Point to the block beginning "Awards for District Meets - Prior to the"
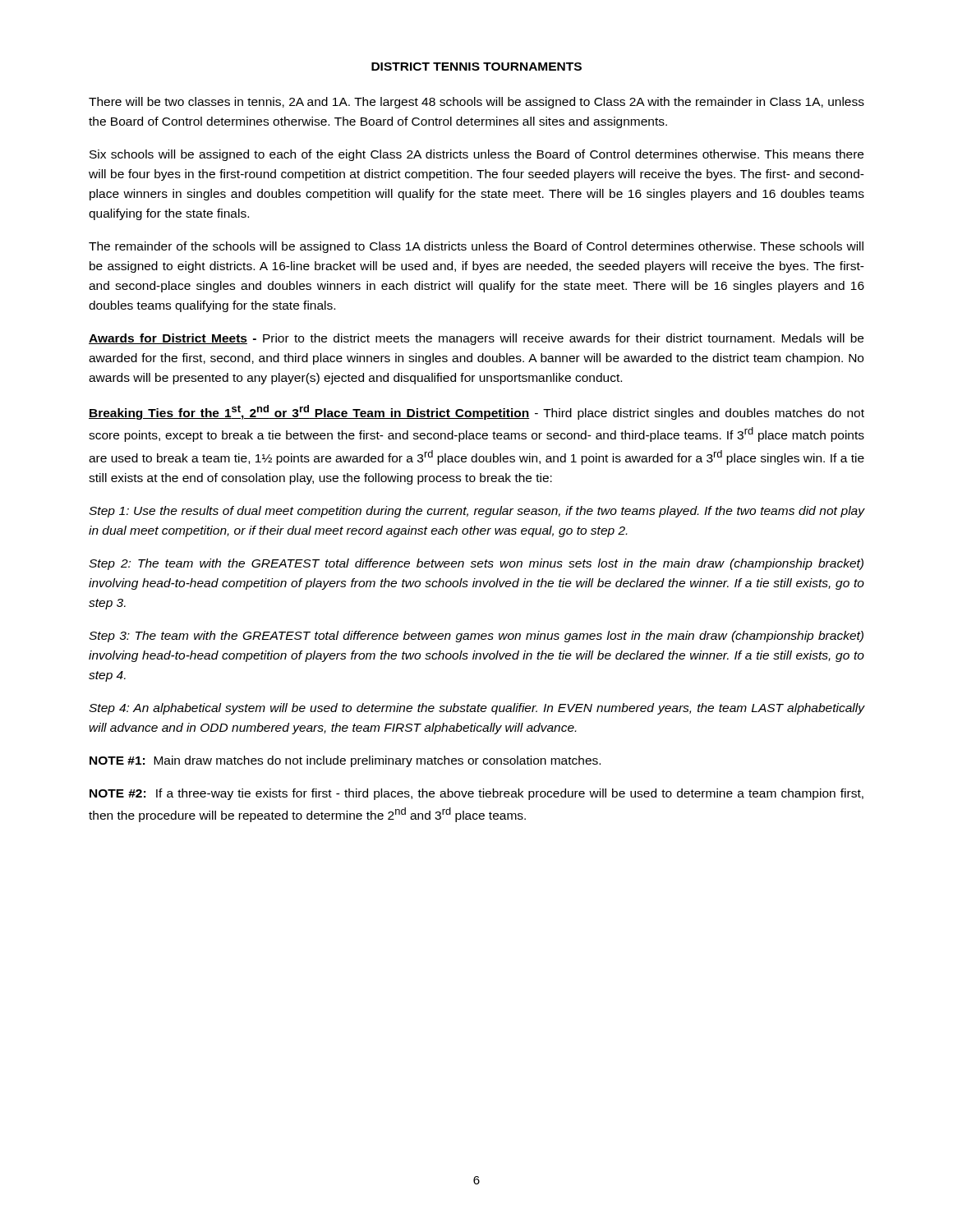Image resolution: width=953 pixels, height=1232 pixels. (x=476, y=358)
